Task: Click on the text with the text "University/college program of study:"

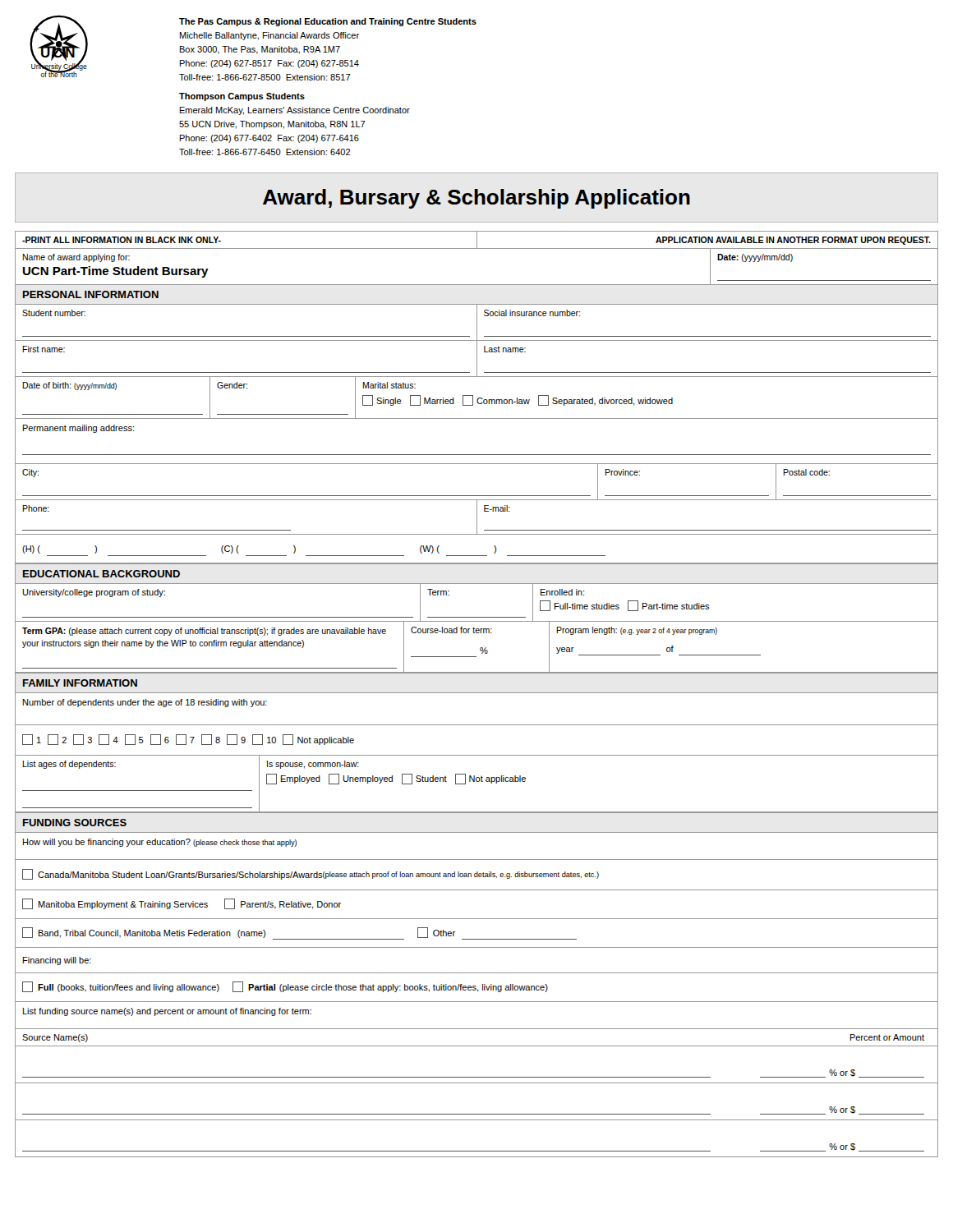Action: tap(94, 593)
